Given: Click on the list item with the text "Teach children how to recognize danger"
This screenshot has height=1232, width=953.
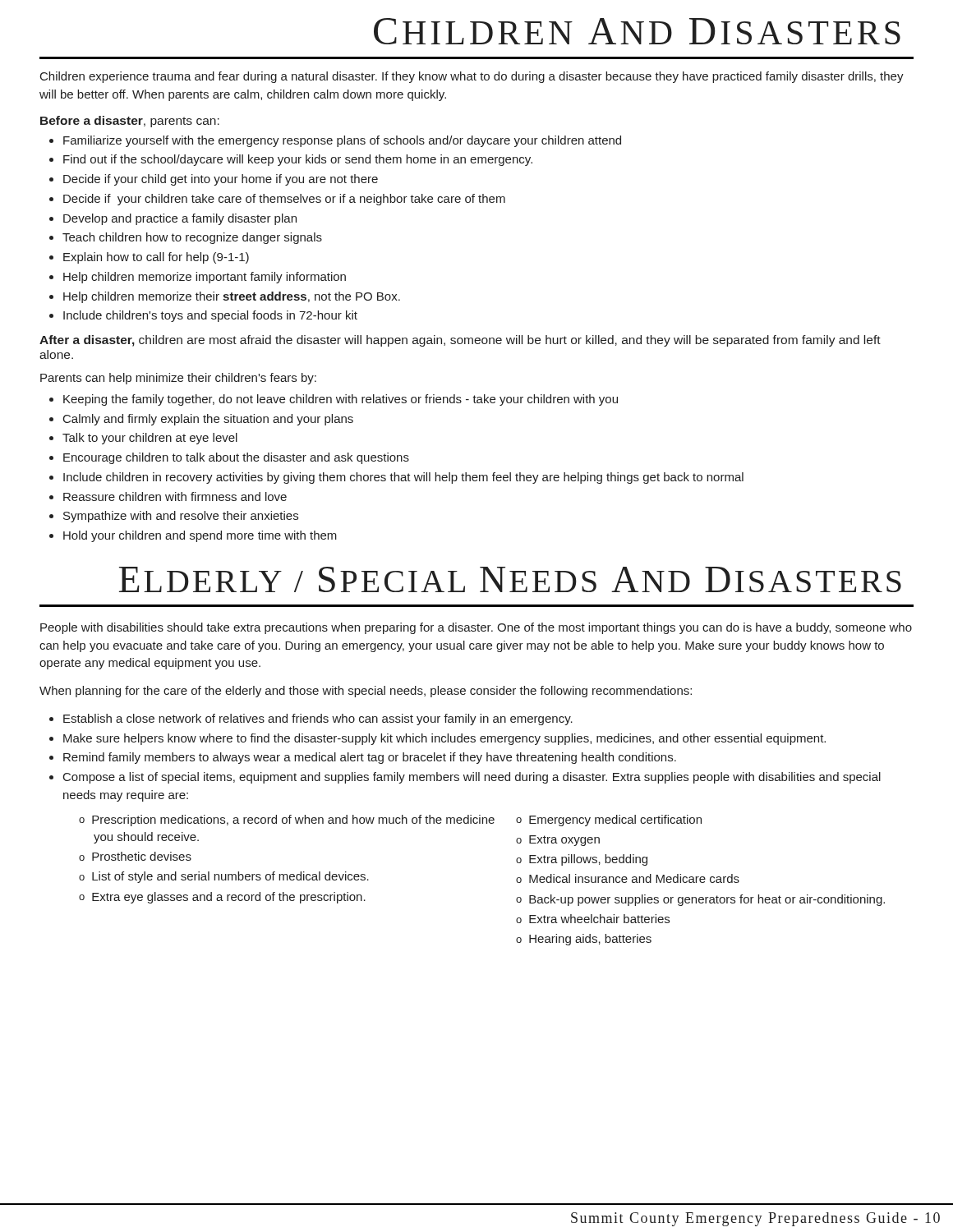Looking at the screenshot, I should (x=192, y=237).
